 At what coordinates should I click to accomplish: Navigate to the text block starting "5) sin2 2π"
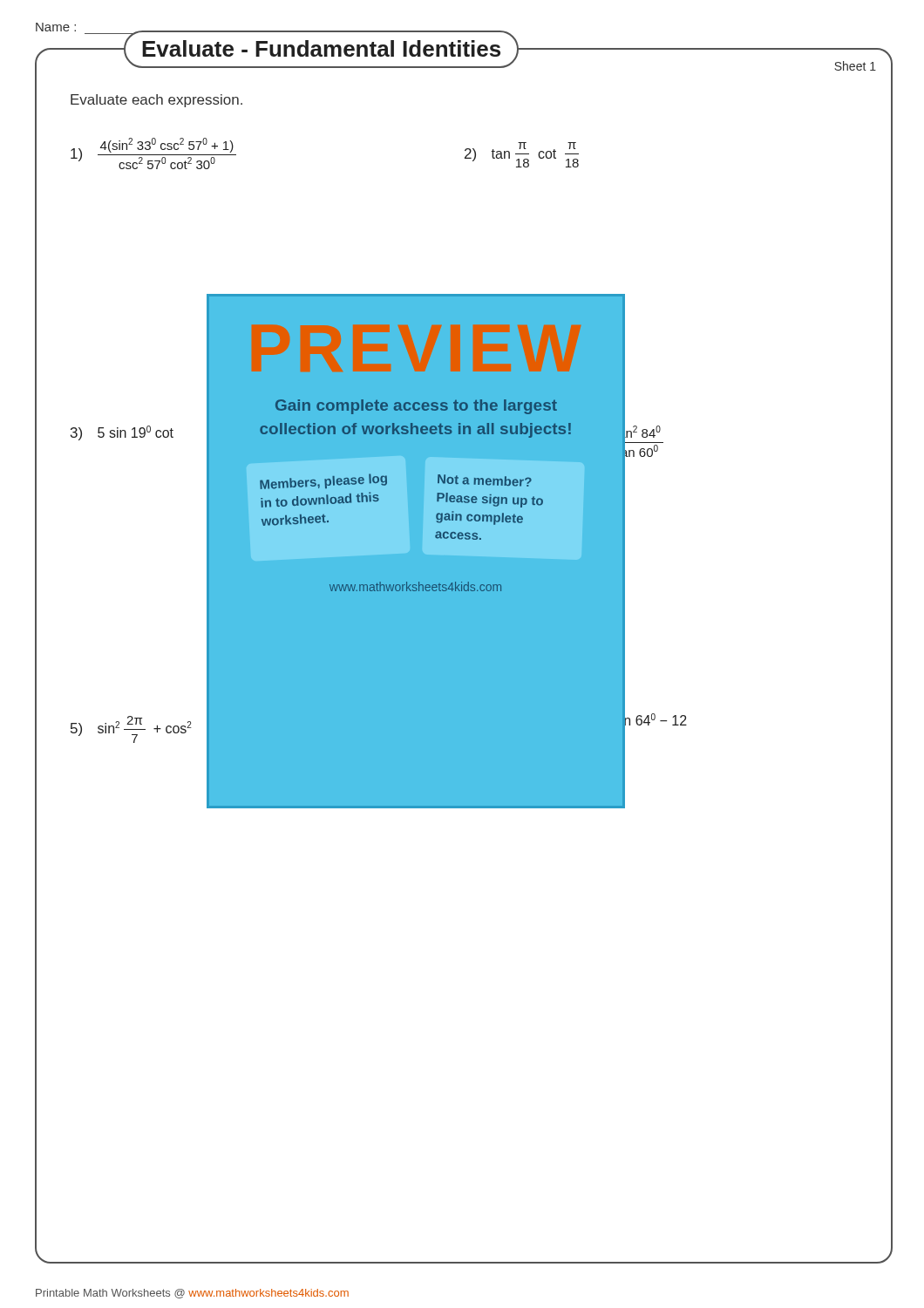tap(131, 729)
